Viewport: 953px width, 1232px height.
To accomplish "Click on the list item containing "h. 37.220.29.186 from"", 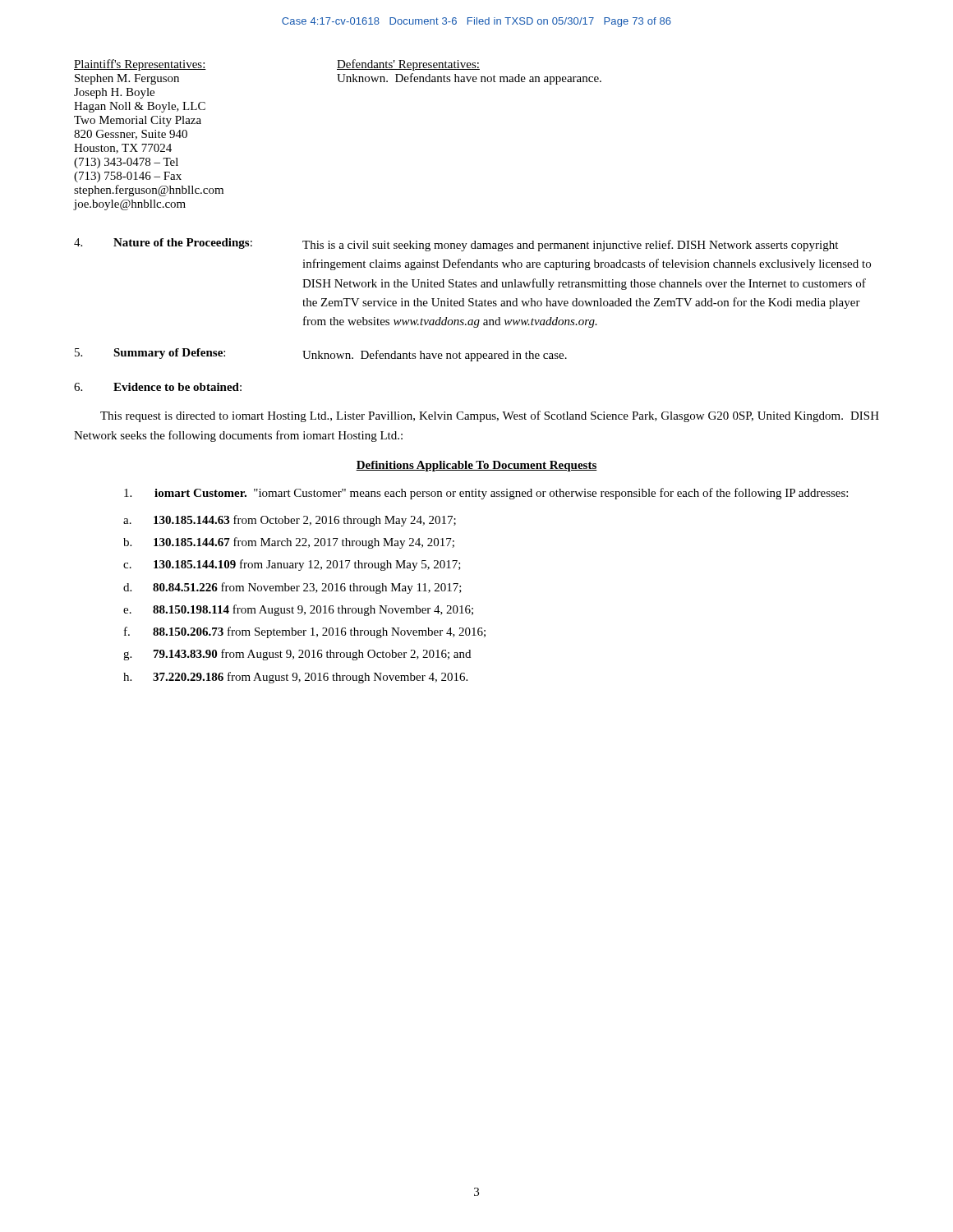I will [295, 678].
